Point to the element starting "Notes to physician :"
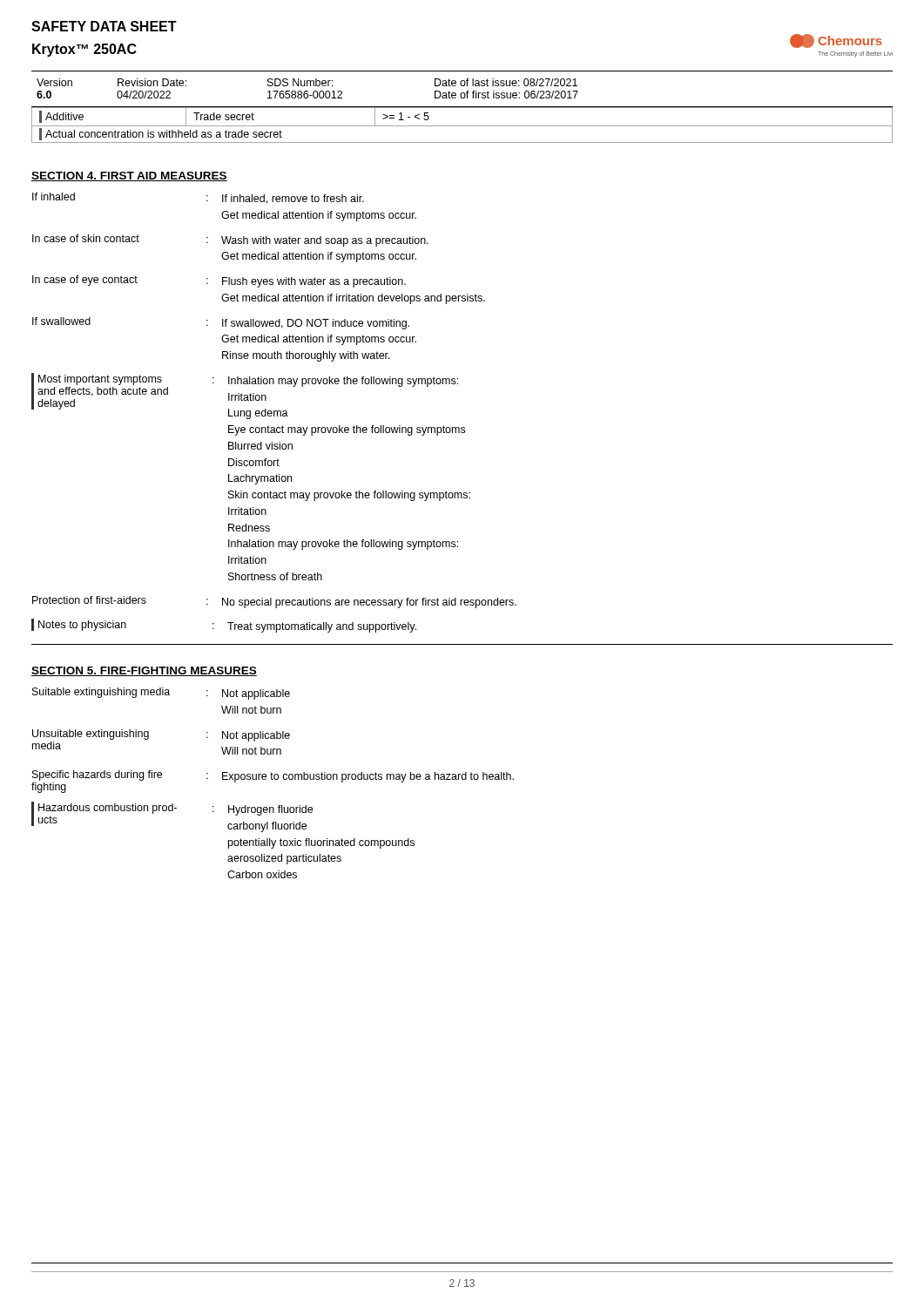The height and width of the screenshot is (1307, 924). (73, 625)
